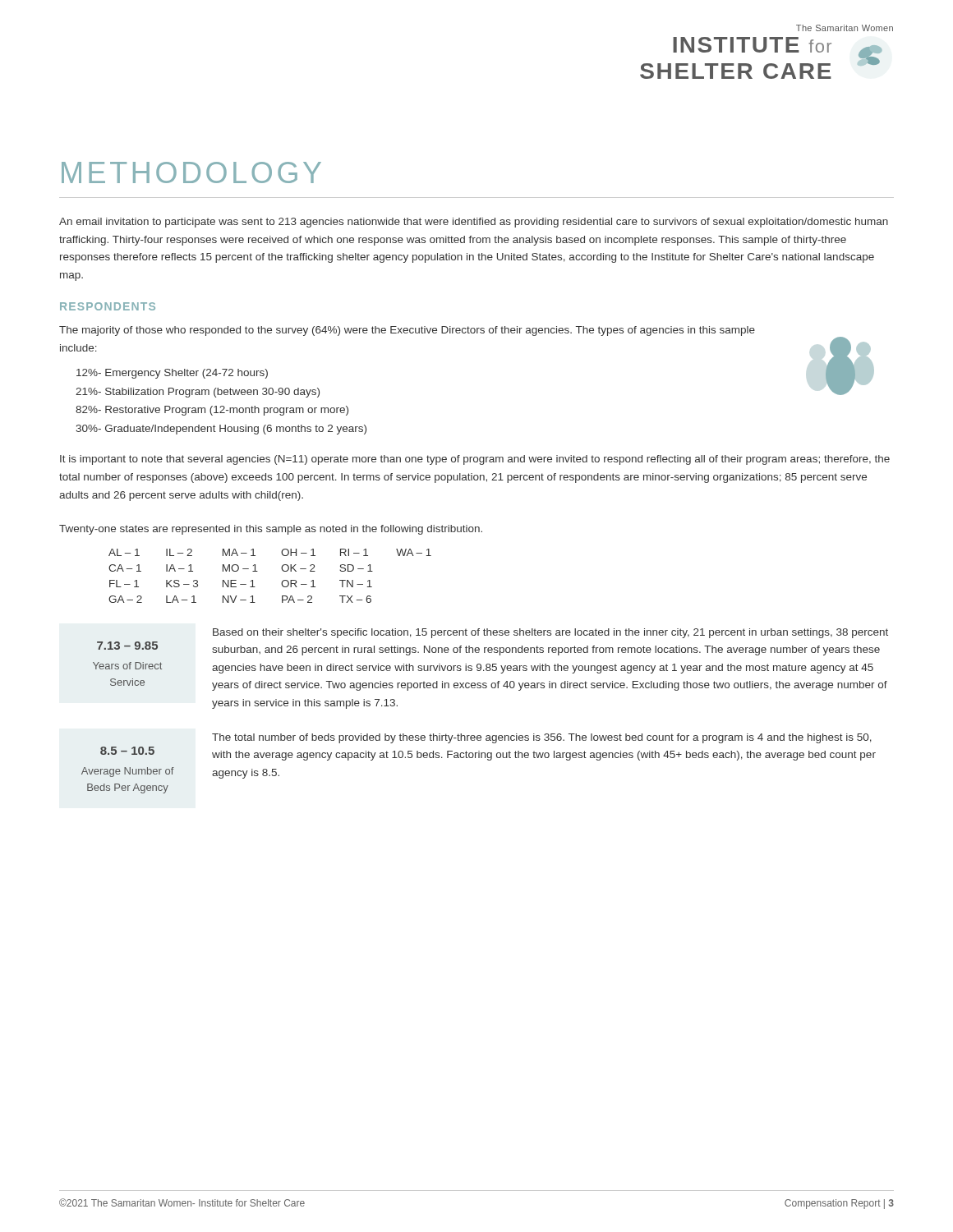Locate the text block that says "It is important to note"

[475, 477]
